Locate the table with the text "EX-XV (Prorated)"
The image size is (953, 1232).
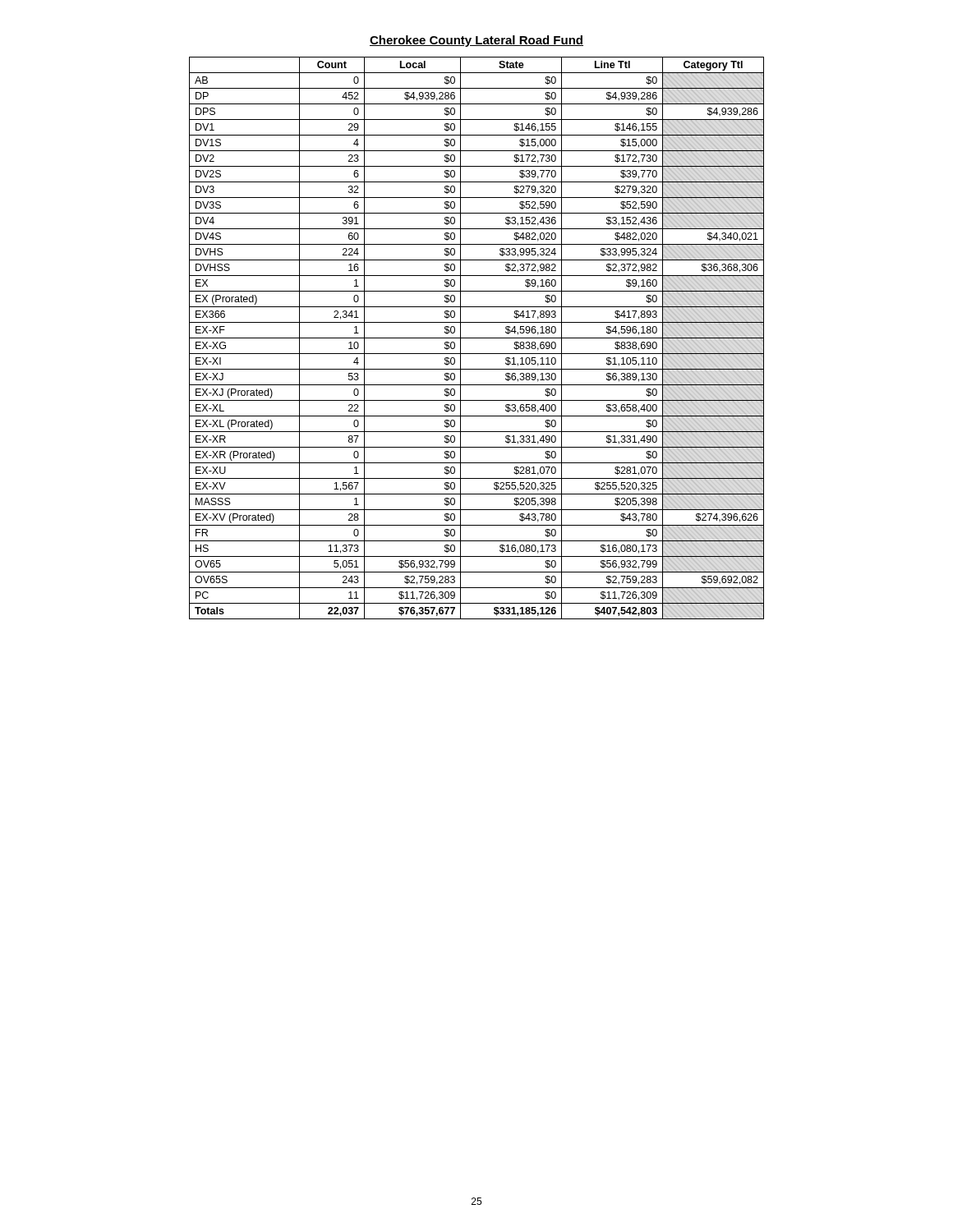click(x=476, y=338)
